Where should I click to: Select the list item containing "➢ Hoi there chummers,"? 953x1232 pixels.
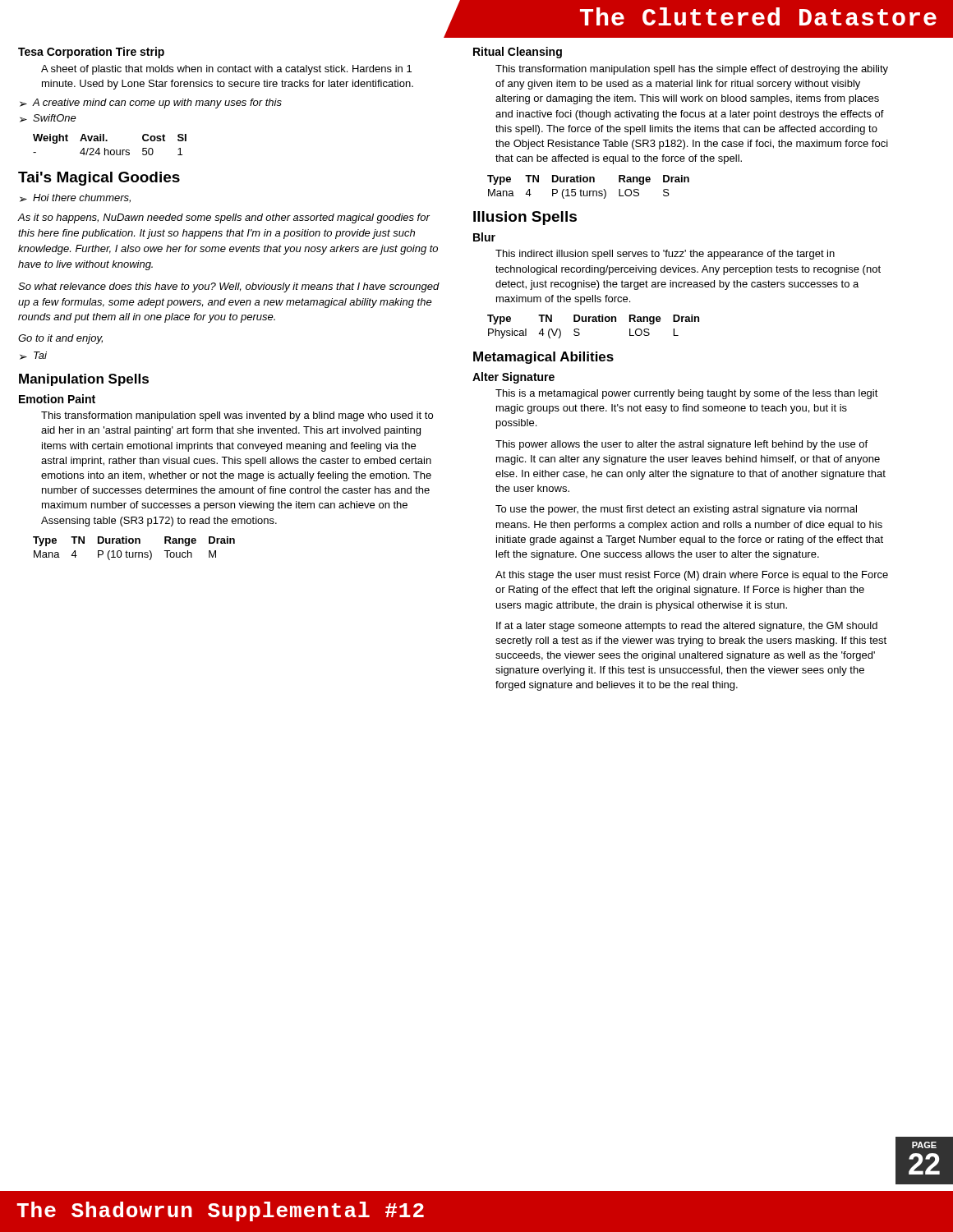point(75,199)
